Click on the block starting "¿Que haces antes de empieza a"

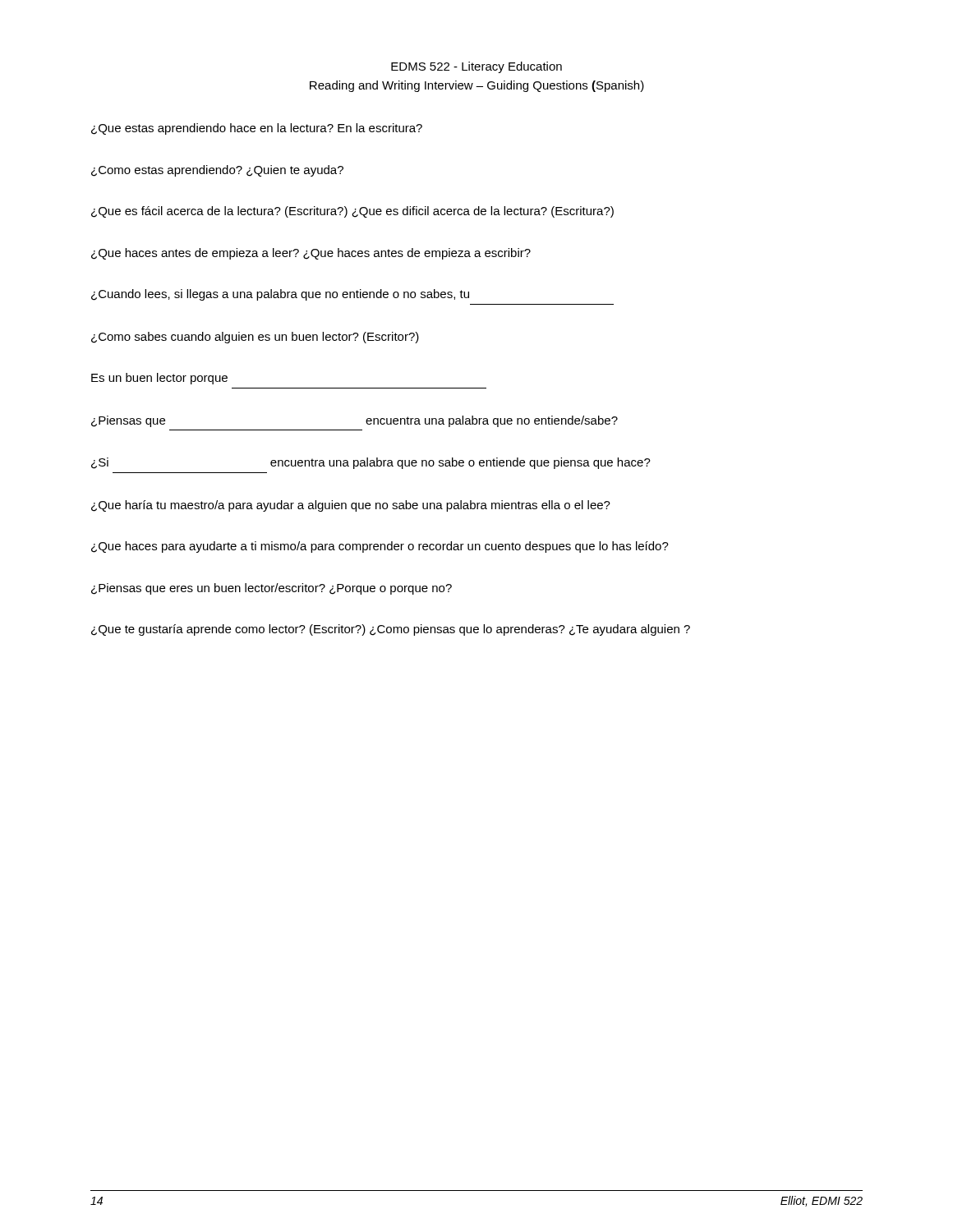click(x=311, y=252)
